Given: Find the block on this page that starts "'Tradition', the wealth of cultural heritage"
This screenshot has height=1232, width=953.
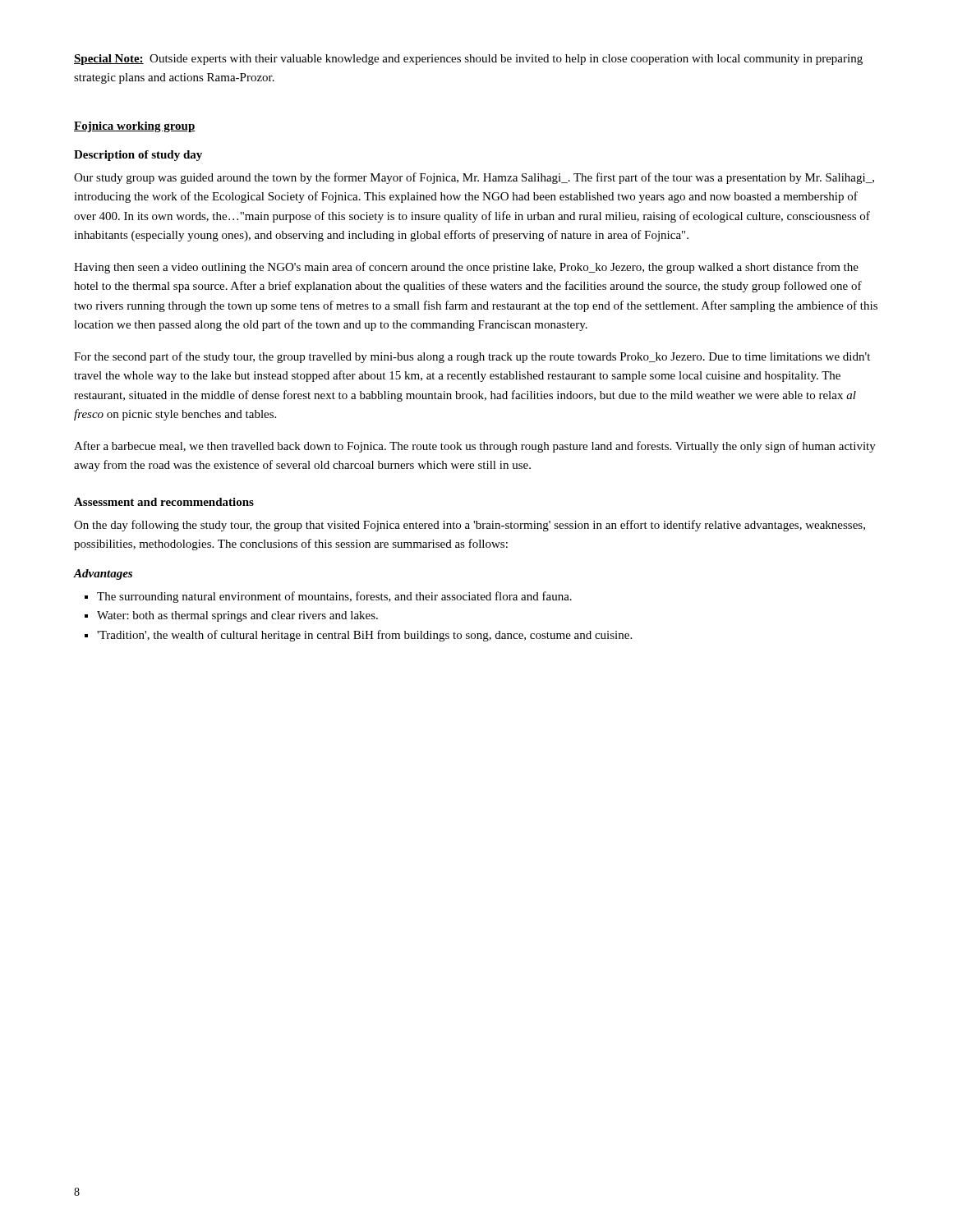Looking at the screenshot, I should click(476, 635).
